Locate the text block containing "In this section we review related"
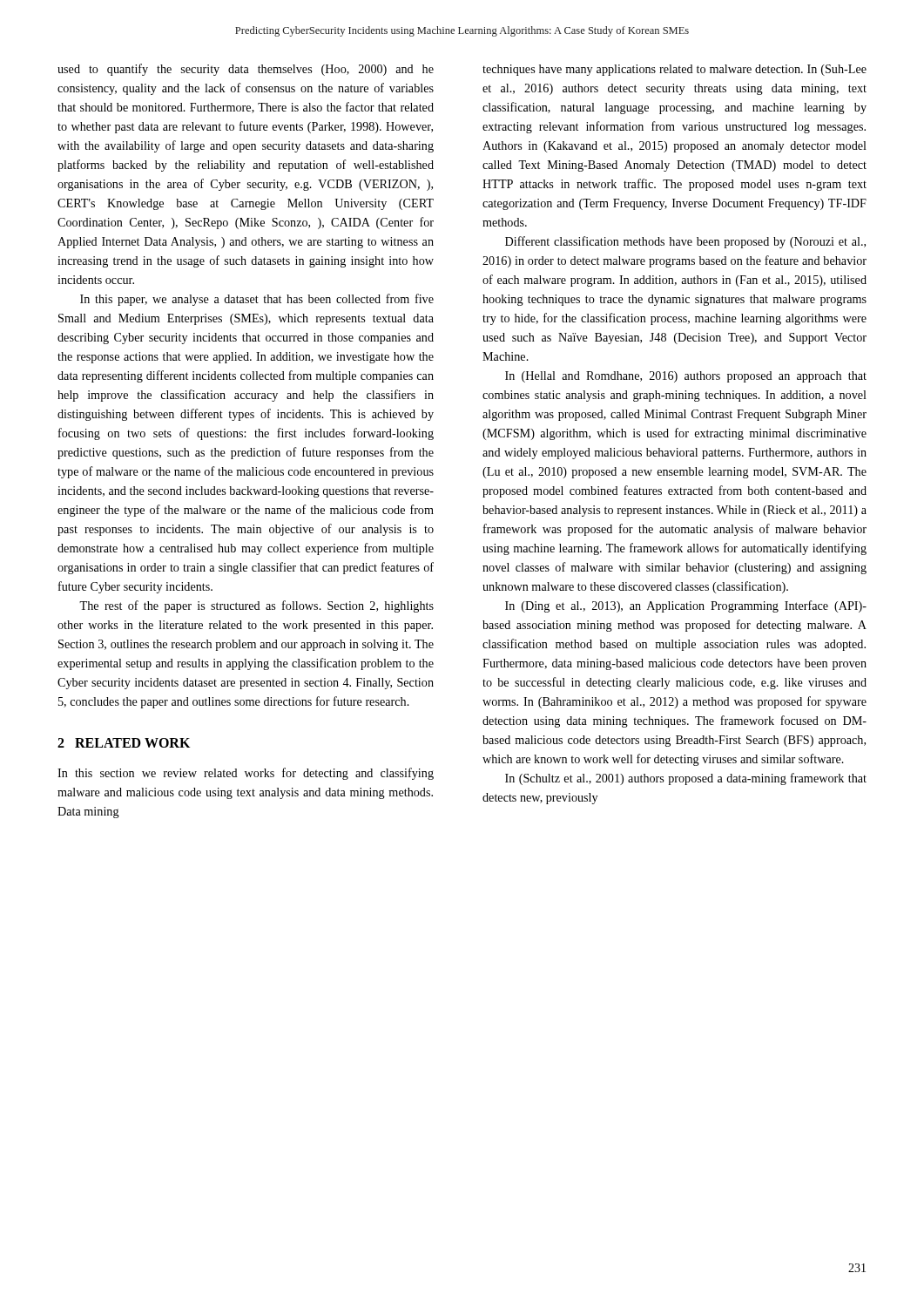The height and width of the screenshot is (1307, 924). point(246,792)
